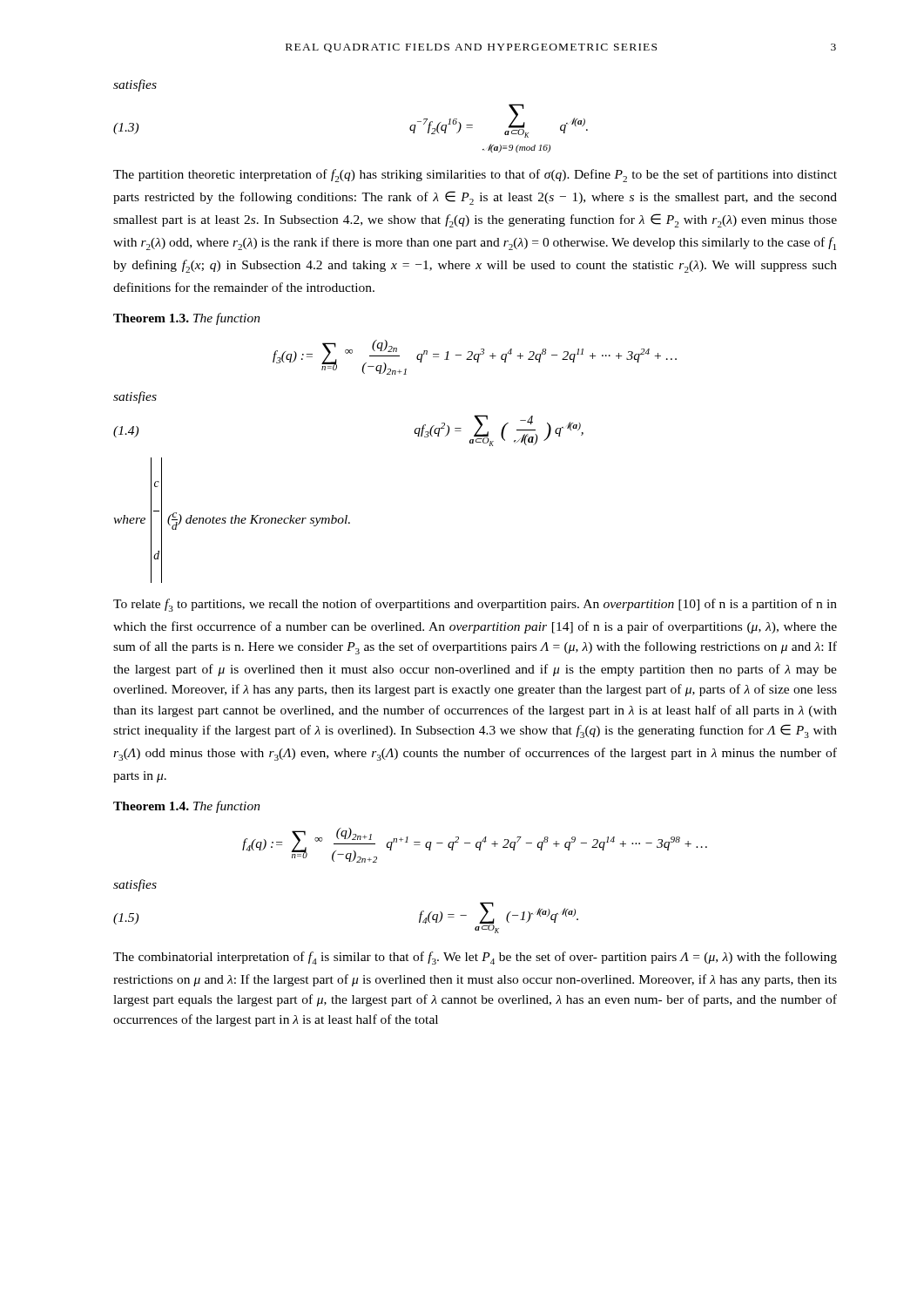Select the formula containing "(1.4) qf3(q2) ="
Screen dimensions: 1307x924
click(x=475, y=430)
